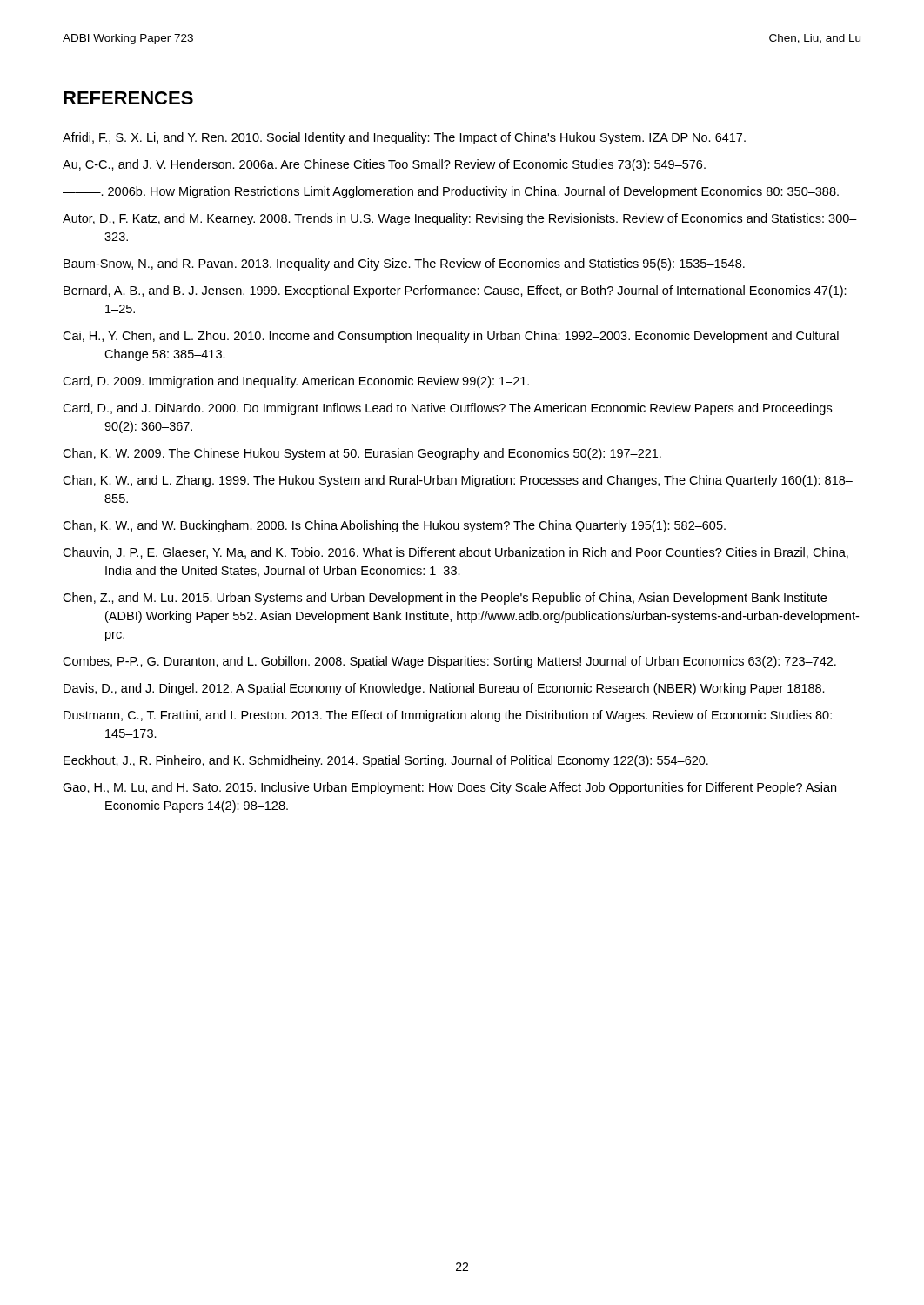924x1305 pixels.
Task: Point to the block beginning "———. 2006b. How Migration Restrictions"
Action: pyautogui.click(x=451, y=191)
